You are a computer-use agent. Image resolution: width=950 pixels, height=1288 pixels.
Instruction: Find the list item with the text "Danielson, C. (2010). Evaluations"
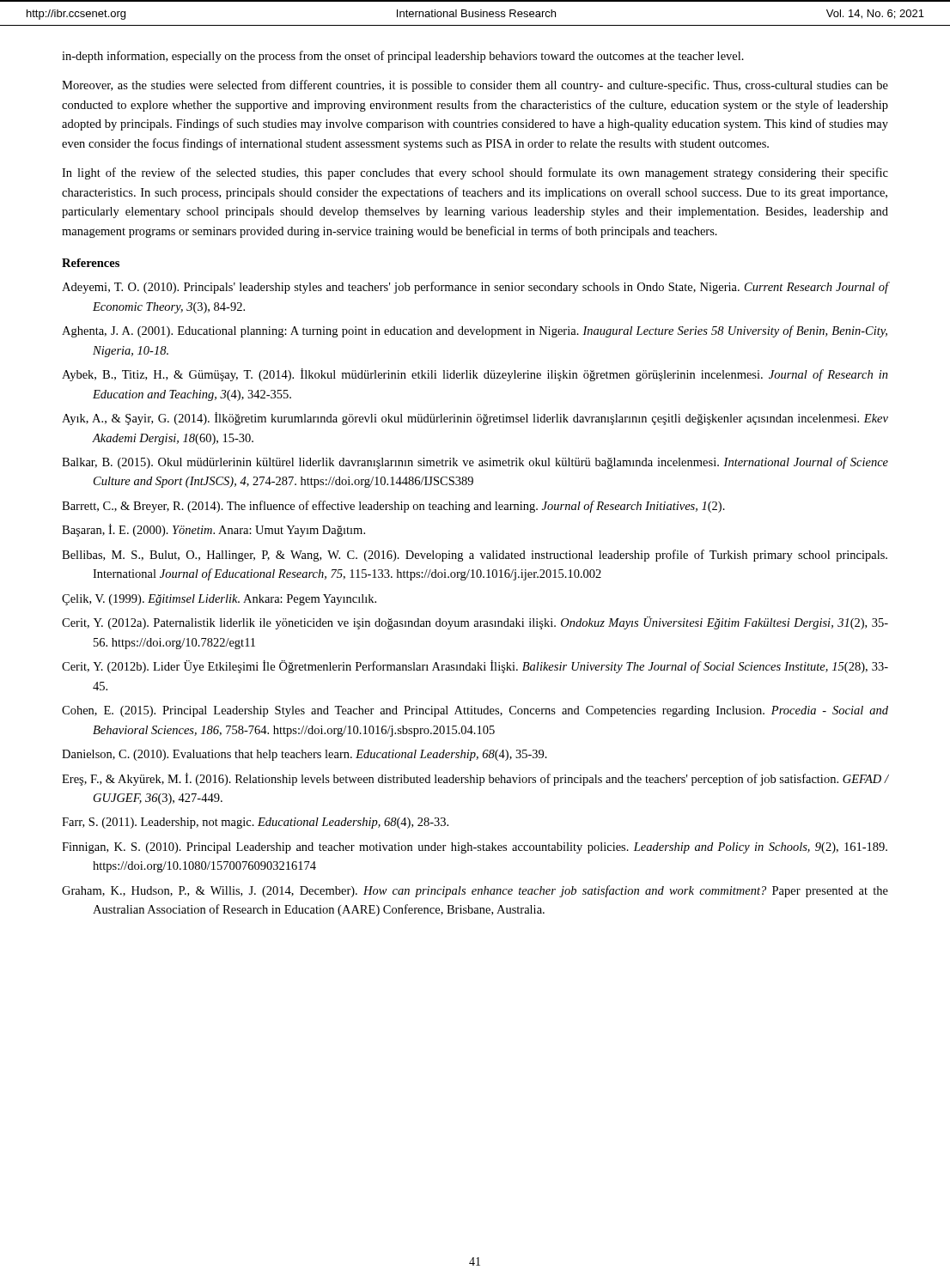coord(305,754)
